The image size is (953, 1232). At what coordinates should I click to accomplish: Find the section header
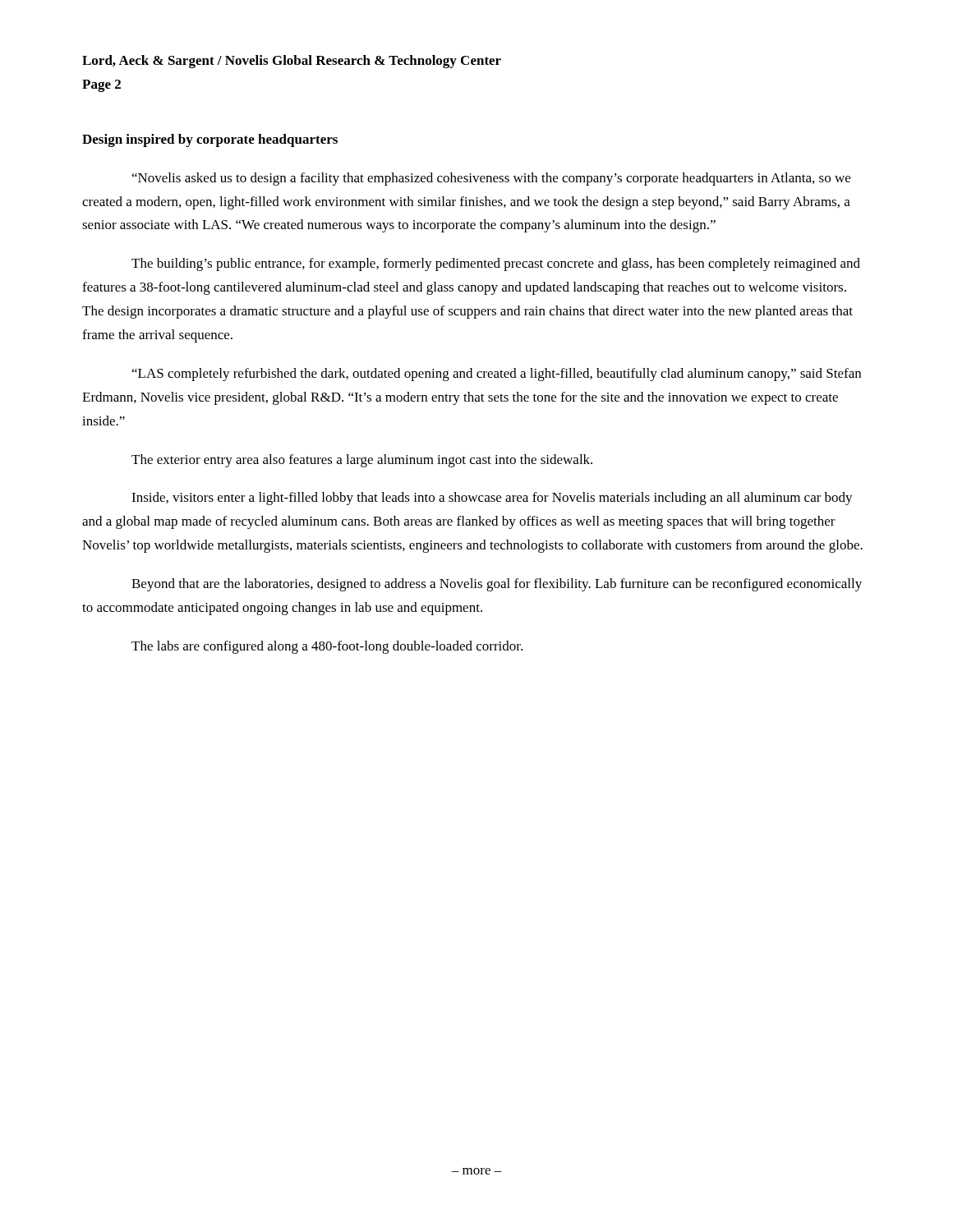(x=210, y=139)
